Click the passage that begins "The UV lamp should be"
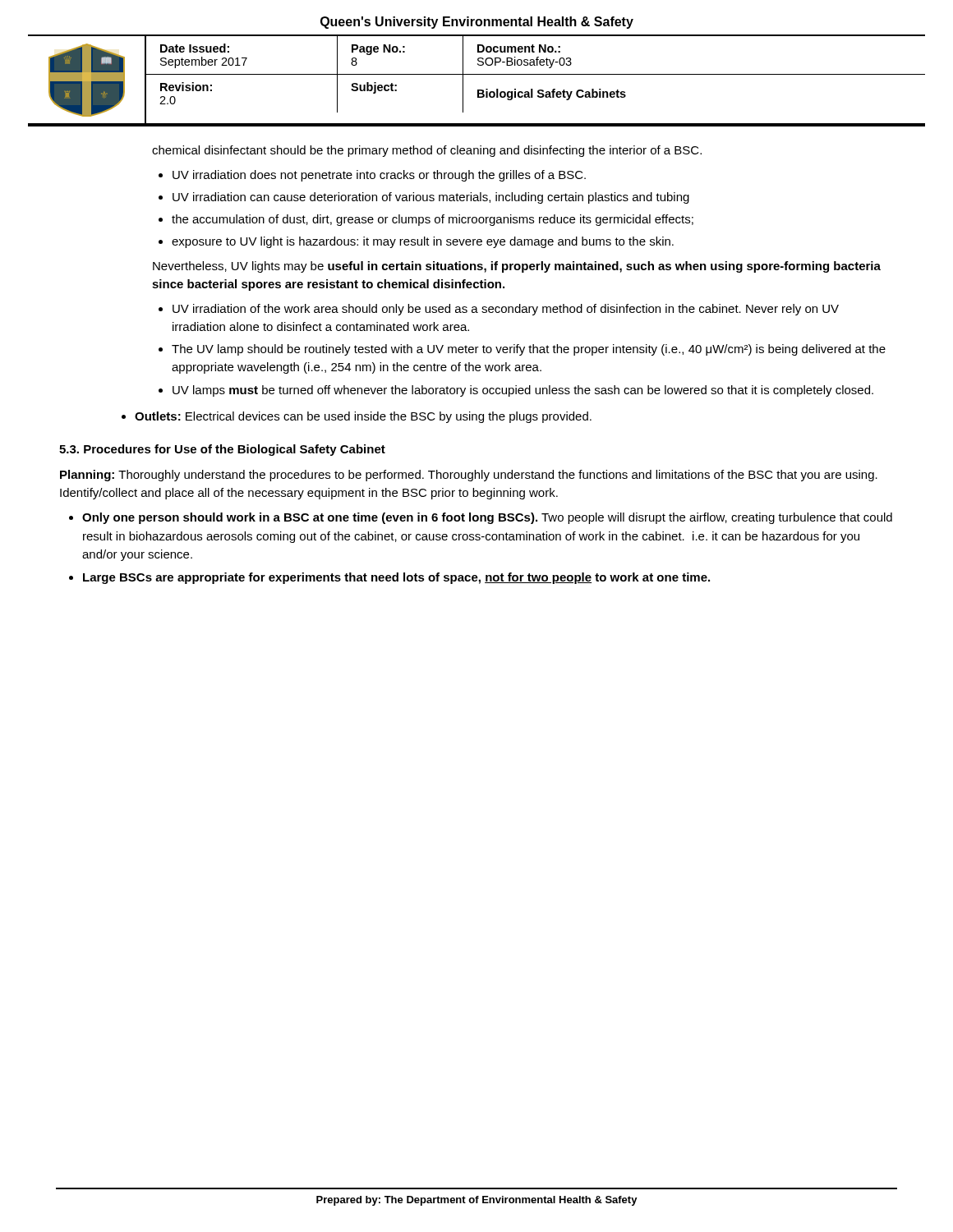The height and width of the screenshot is (1232, 953). pos(523,359)
